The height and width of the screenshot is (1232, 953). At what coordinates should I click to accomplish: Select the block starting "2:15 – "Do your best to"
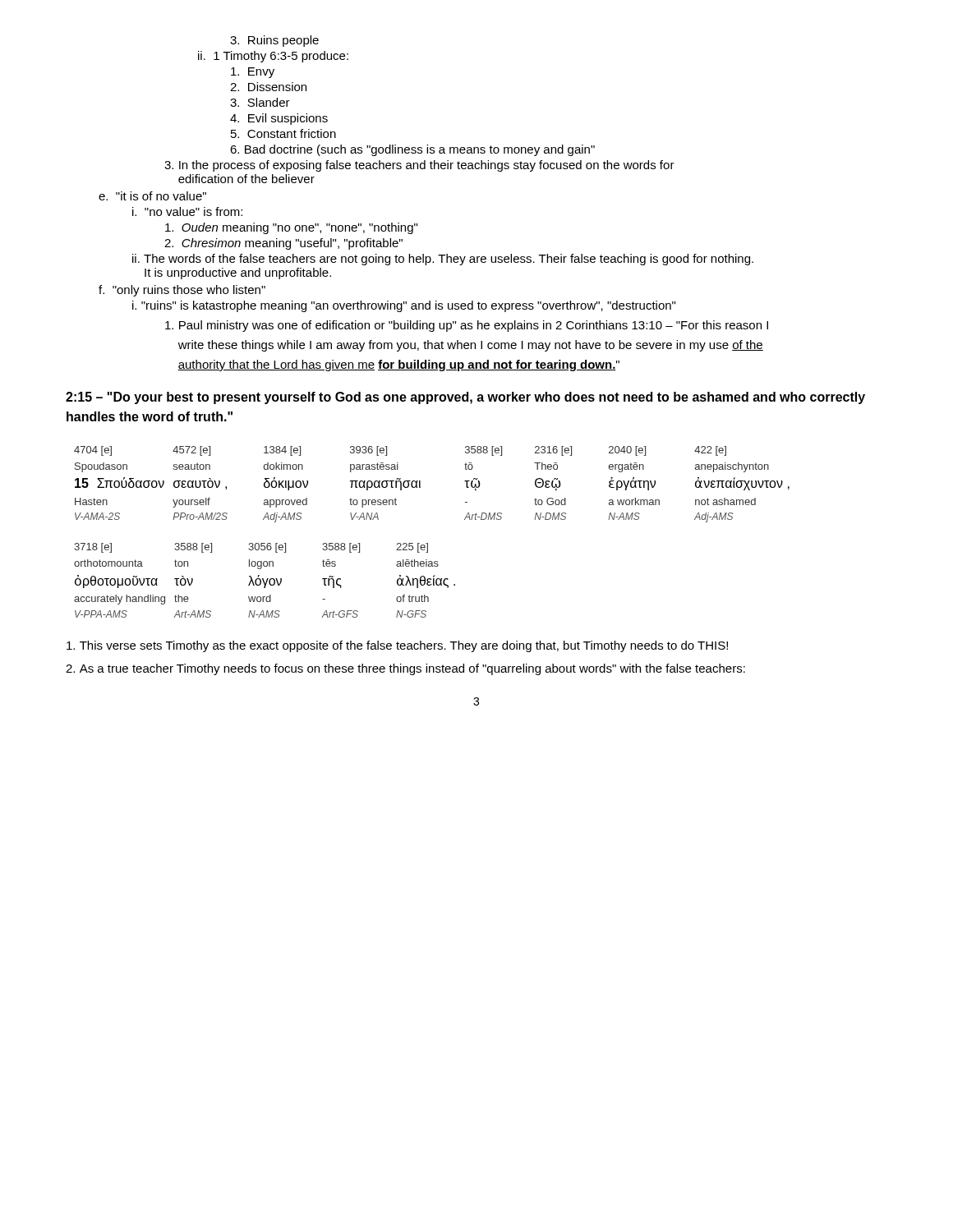(465, 407)
